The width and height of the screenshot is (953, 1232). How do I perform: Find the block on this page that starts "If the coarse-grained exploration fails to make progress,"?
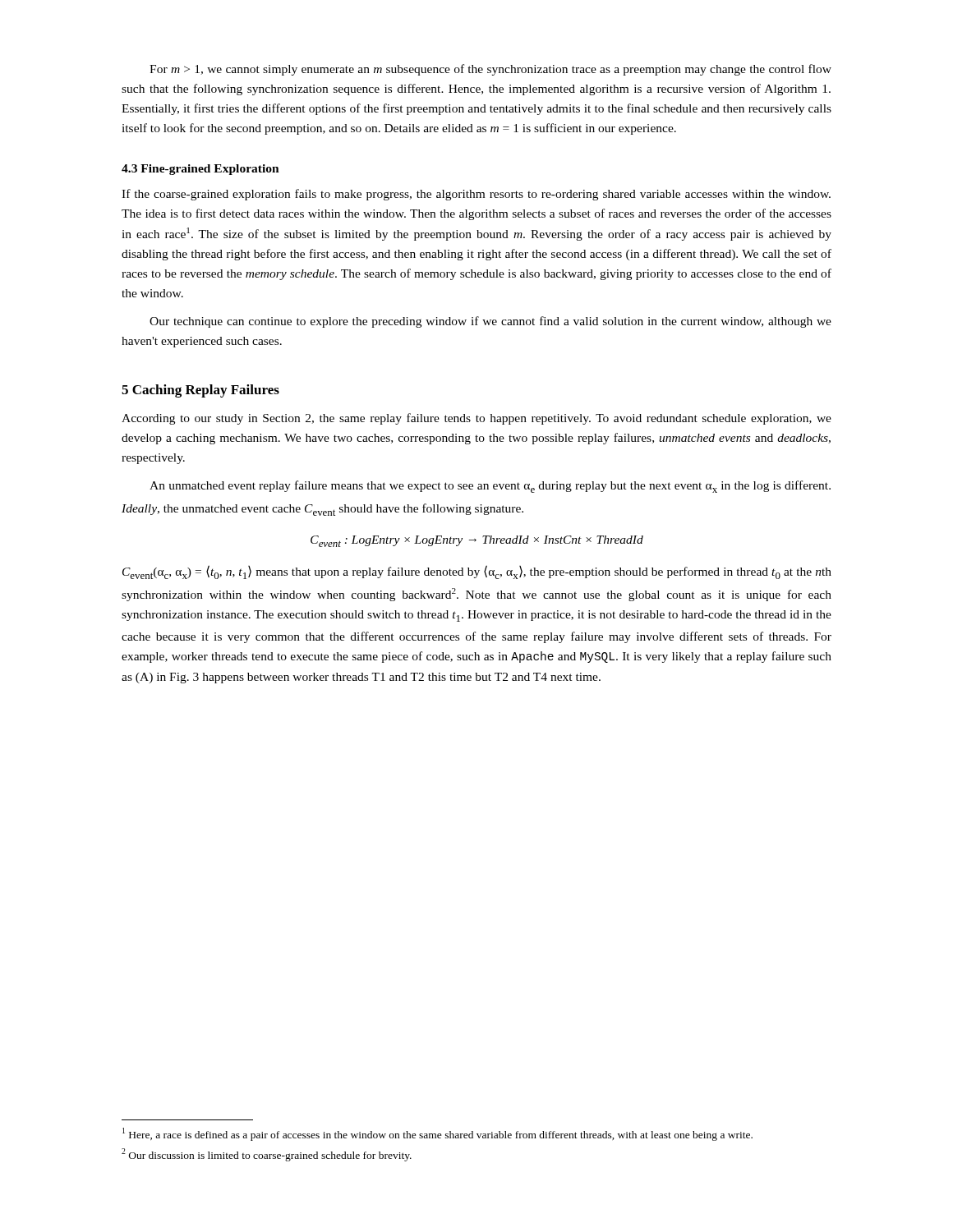point(476,244)
